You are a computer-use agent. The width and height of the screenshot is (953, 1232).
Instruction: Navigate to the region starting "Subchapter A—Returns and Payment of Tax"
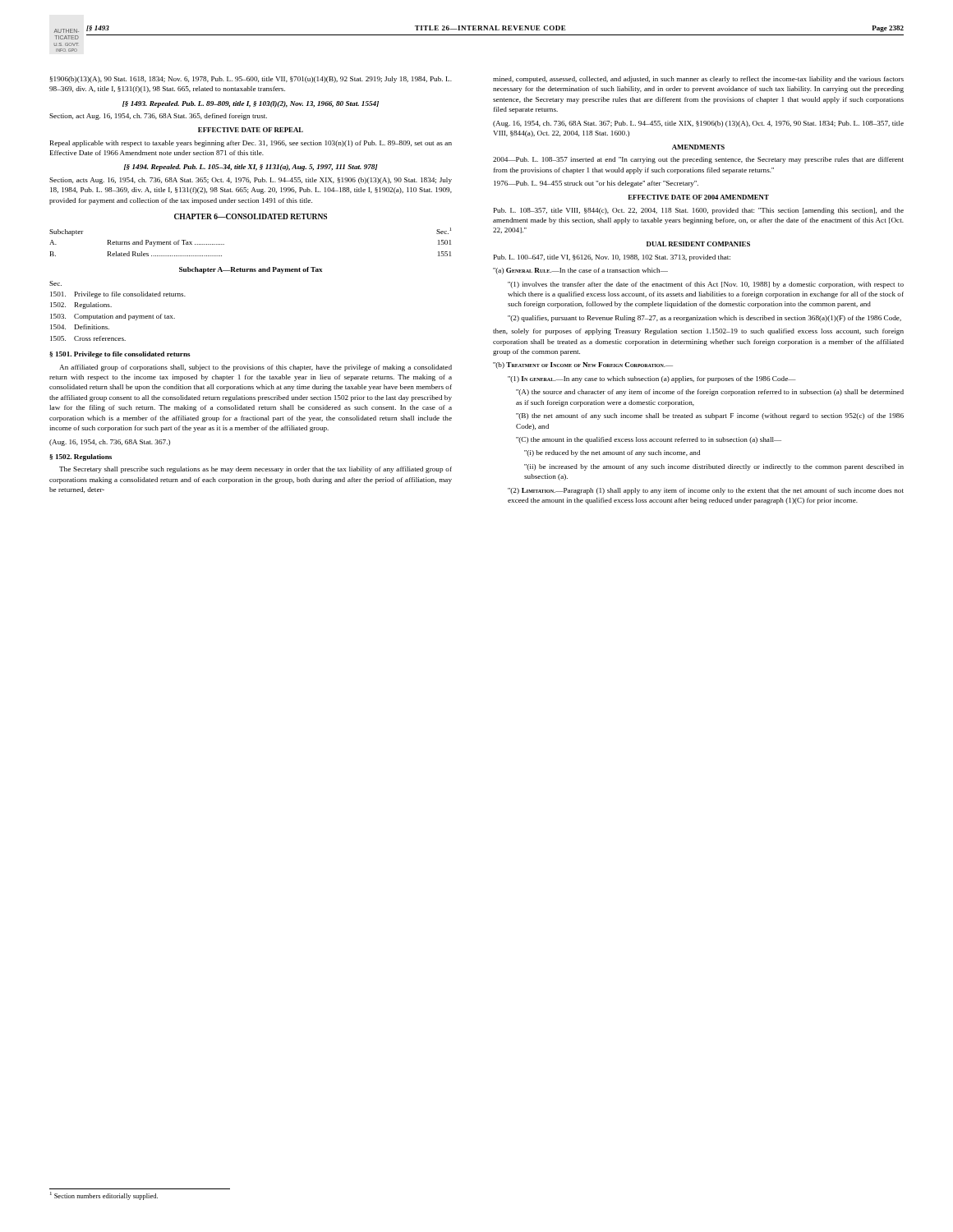[251, 270]
